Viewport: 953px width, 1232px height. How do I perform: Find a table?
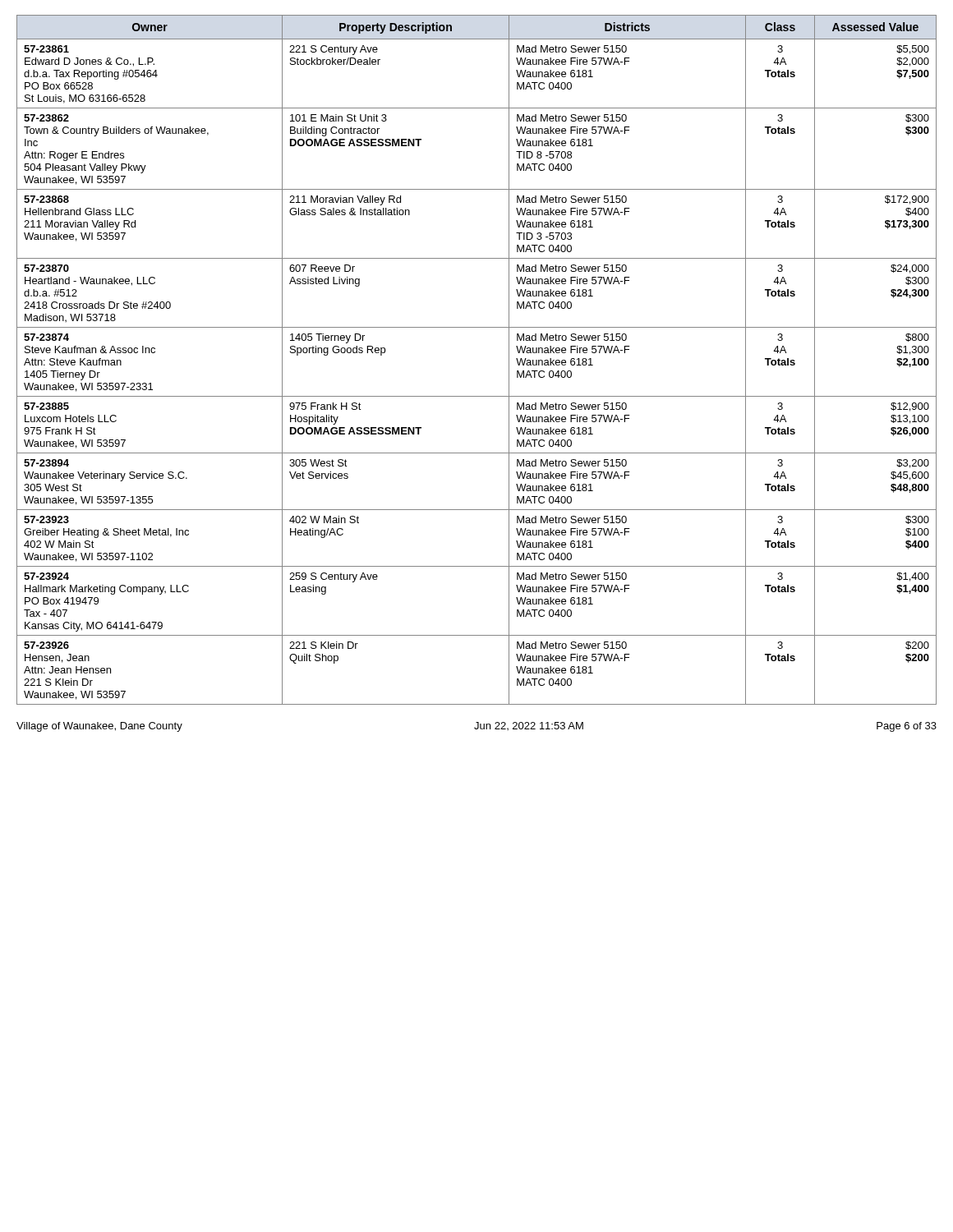click(x=476, y=360)
